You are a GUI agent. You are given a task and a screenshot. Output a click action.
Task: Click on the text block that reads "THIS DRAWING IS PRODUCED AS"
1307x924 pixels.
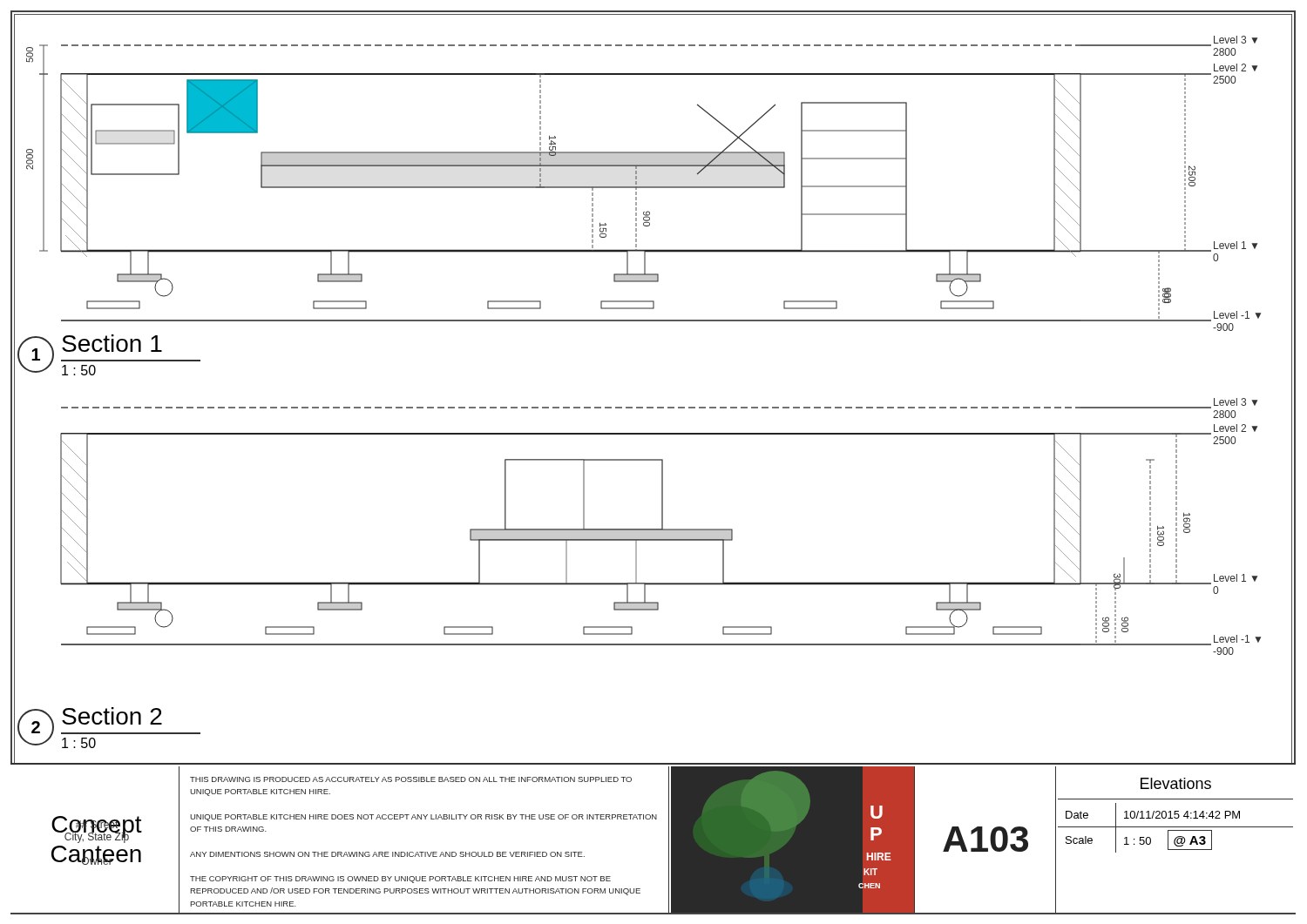424,841
